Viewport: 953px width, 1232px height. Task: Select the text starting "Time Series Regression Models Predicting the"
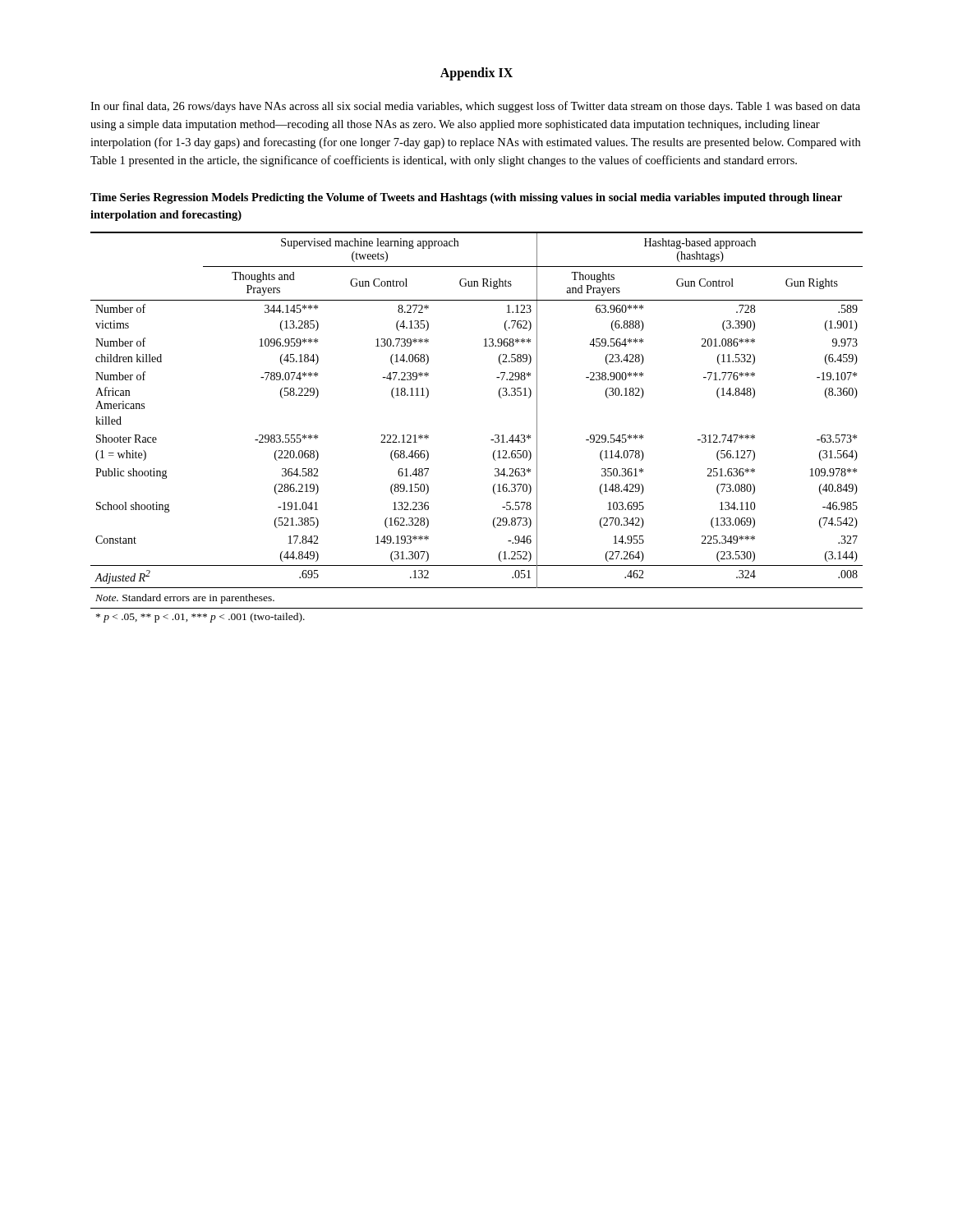466,206
